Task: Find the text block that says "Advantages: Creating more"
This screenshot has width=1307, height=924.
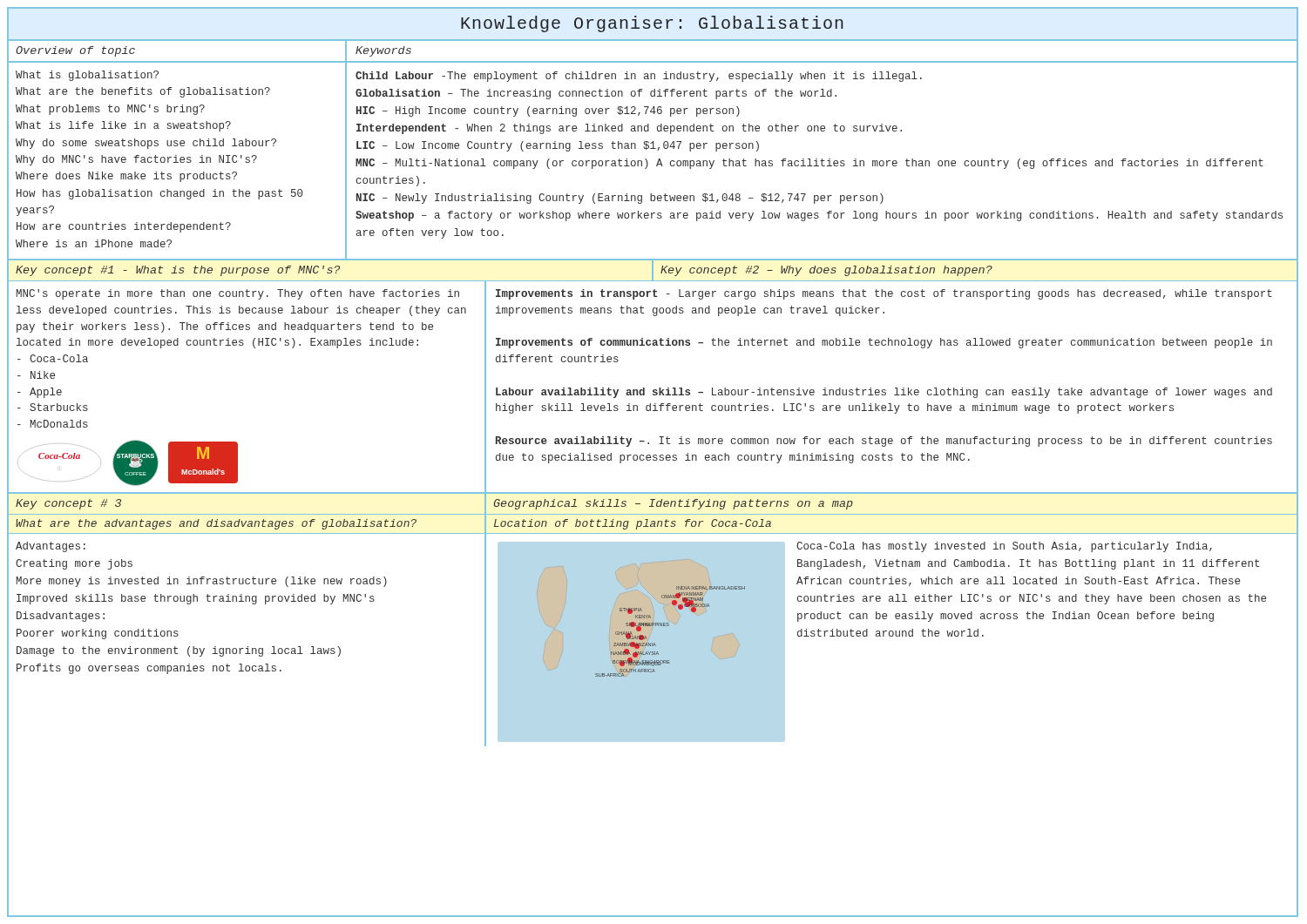Action: pos(202,608)
